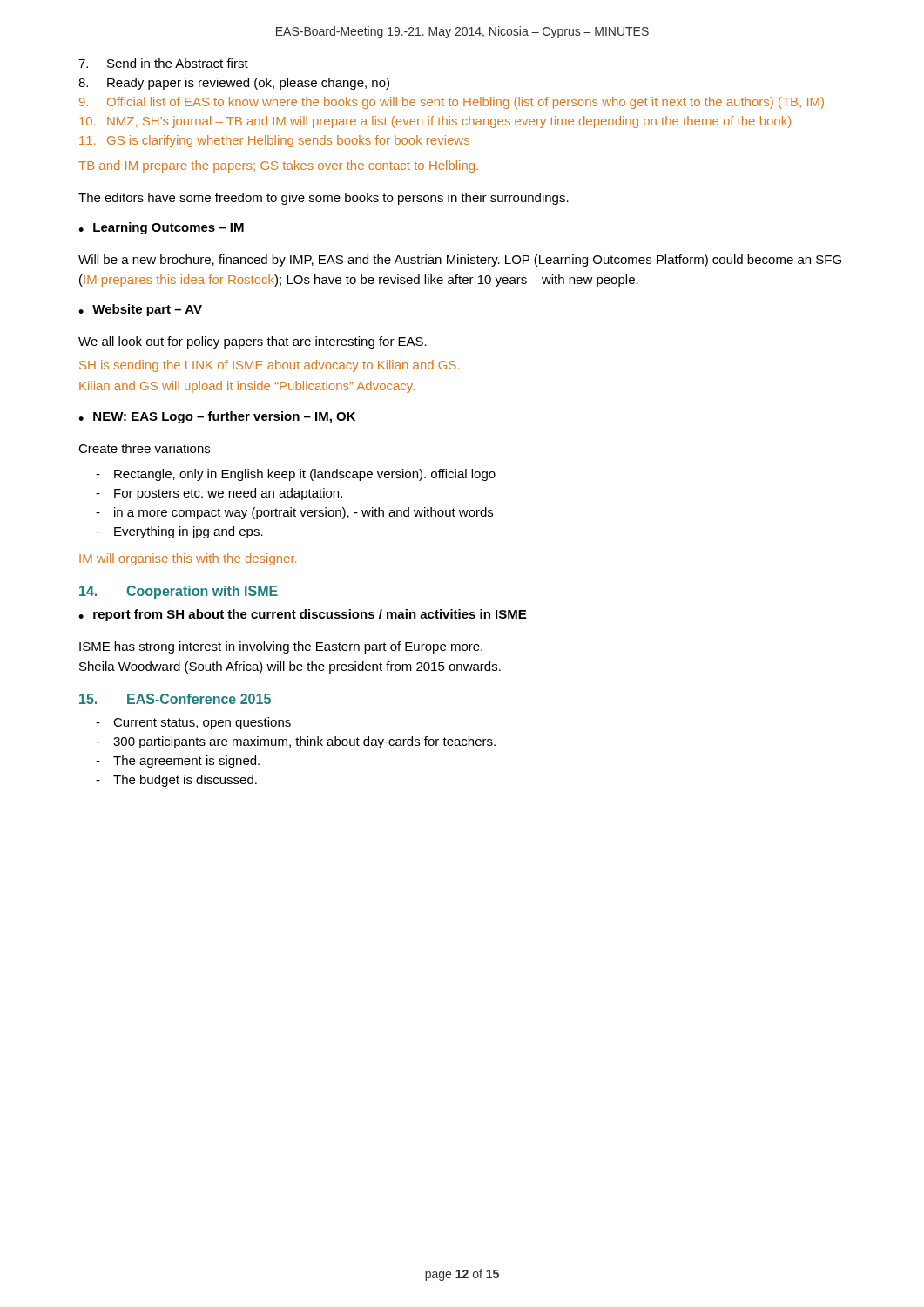Find the text starting "TB and IM prepare the"

pyautogui.click(x=279, y=165)
